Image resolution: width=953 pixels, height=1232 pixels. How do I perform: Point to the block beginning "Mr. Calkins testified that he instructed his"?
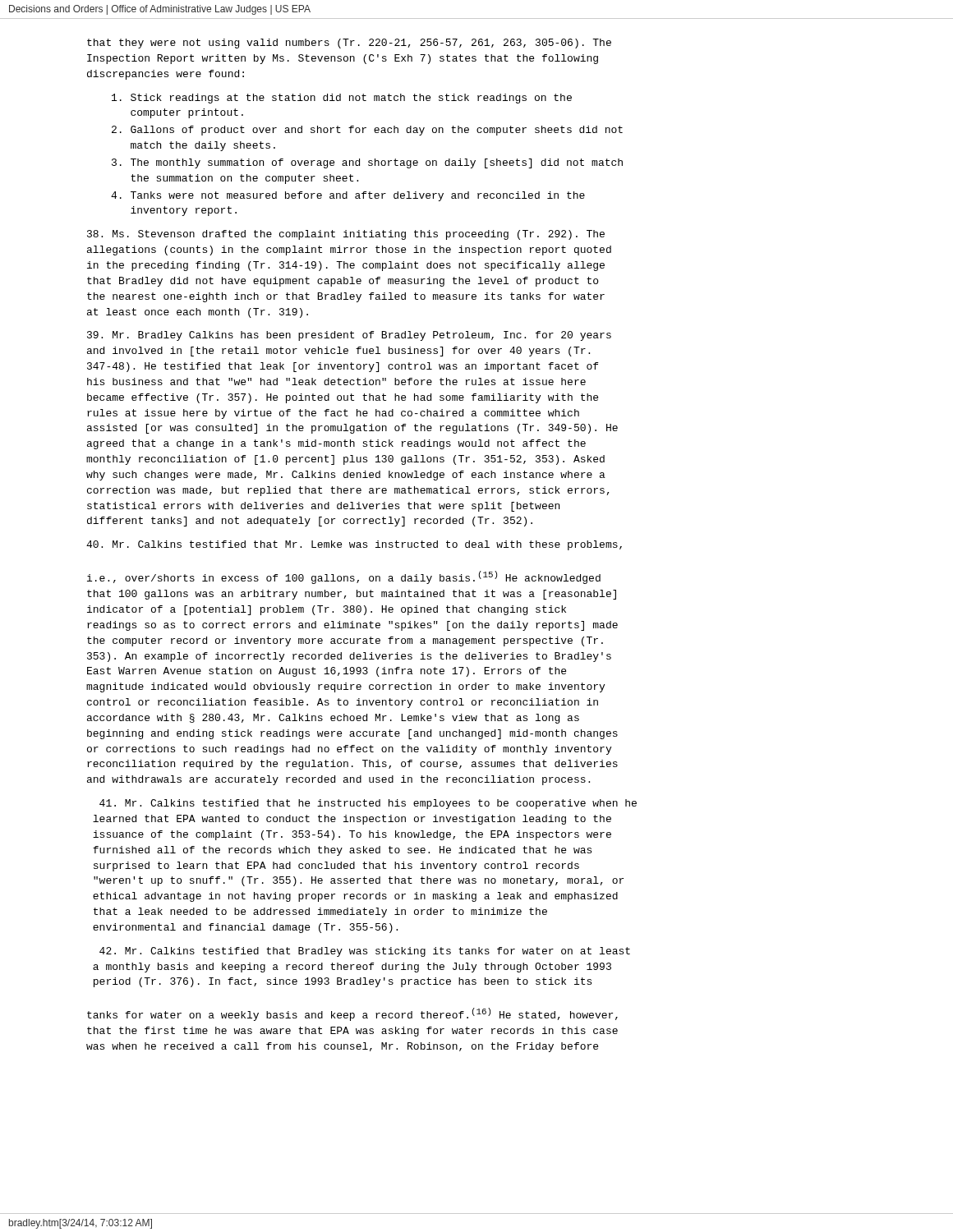[362, 866]
